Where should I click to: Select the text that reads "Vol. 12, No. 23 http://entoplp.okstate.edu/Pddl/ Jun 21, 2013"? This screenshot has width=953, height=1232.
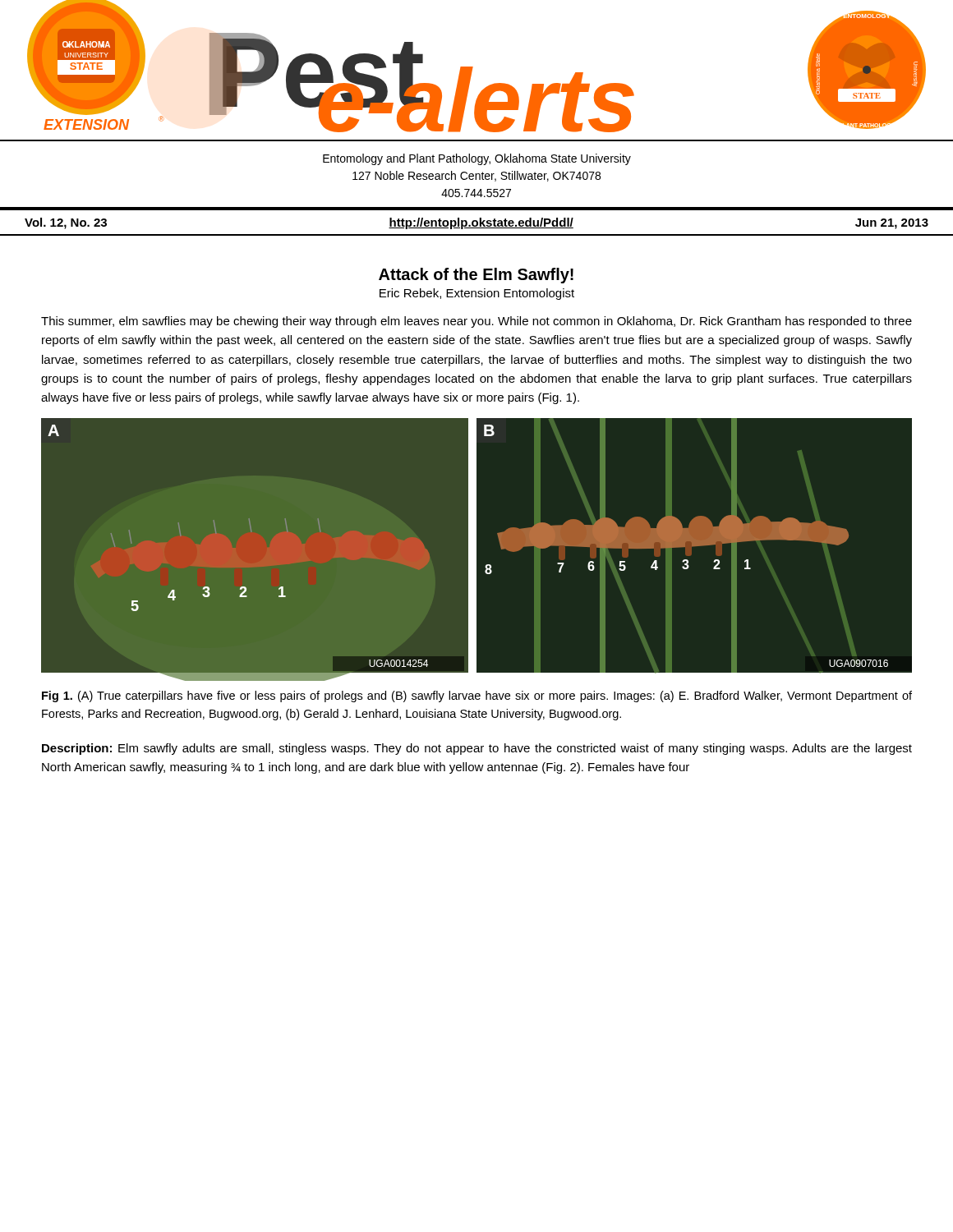click(x=476, y=222)
